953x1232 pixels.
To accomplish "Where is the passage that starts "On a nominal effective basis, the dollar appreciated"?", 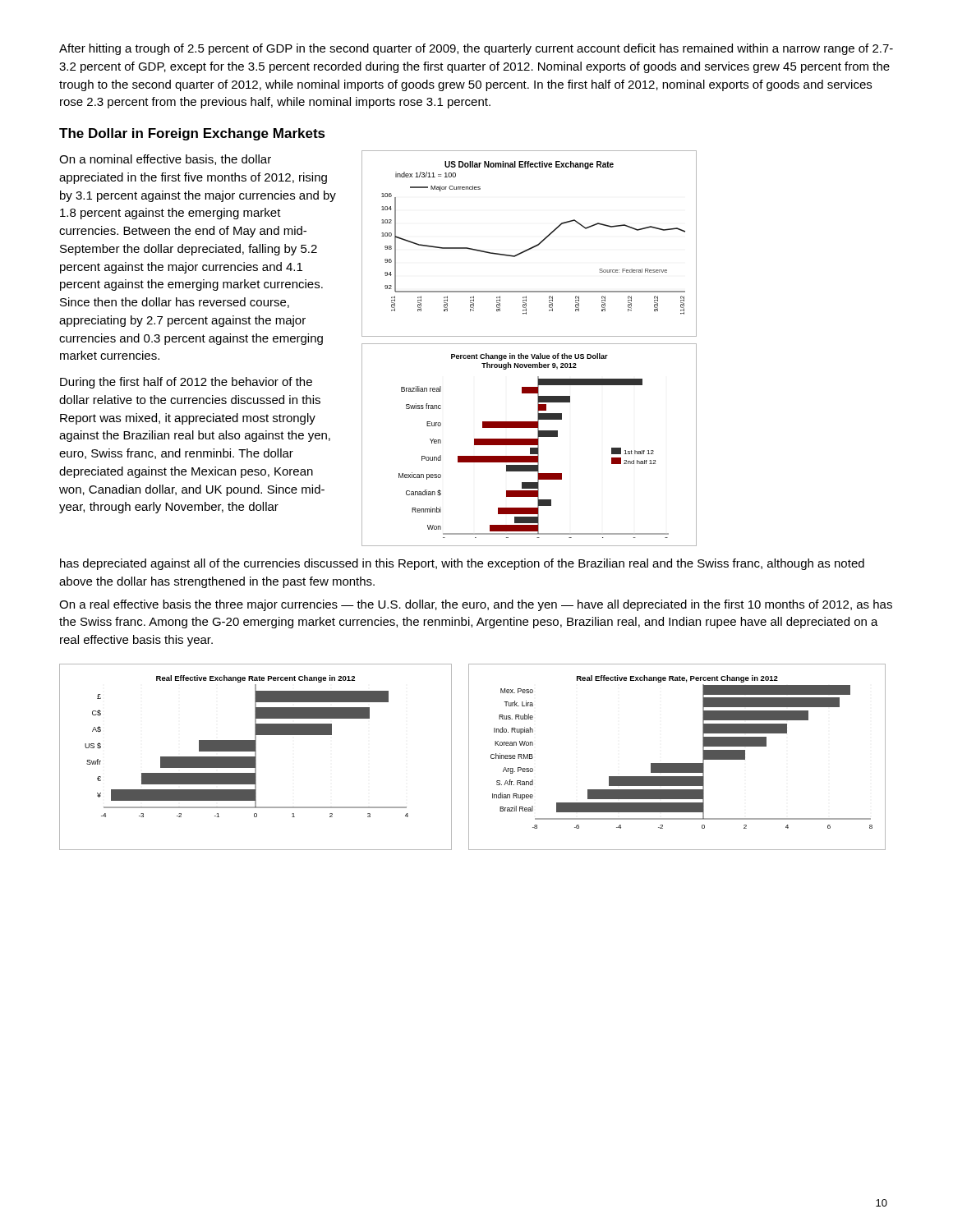I will point(198,257).
